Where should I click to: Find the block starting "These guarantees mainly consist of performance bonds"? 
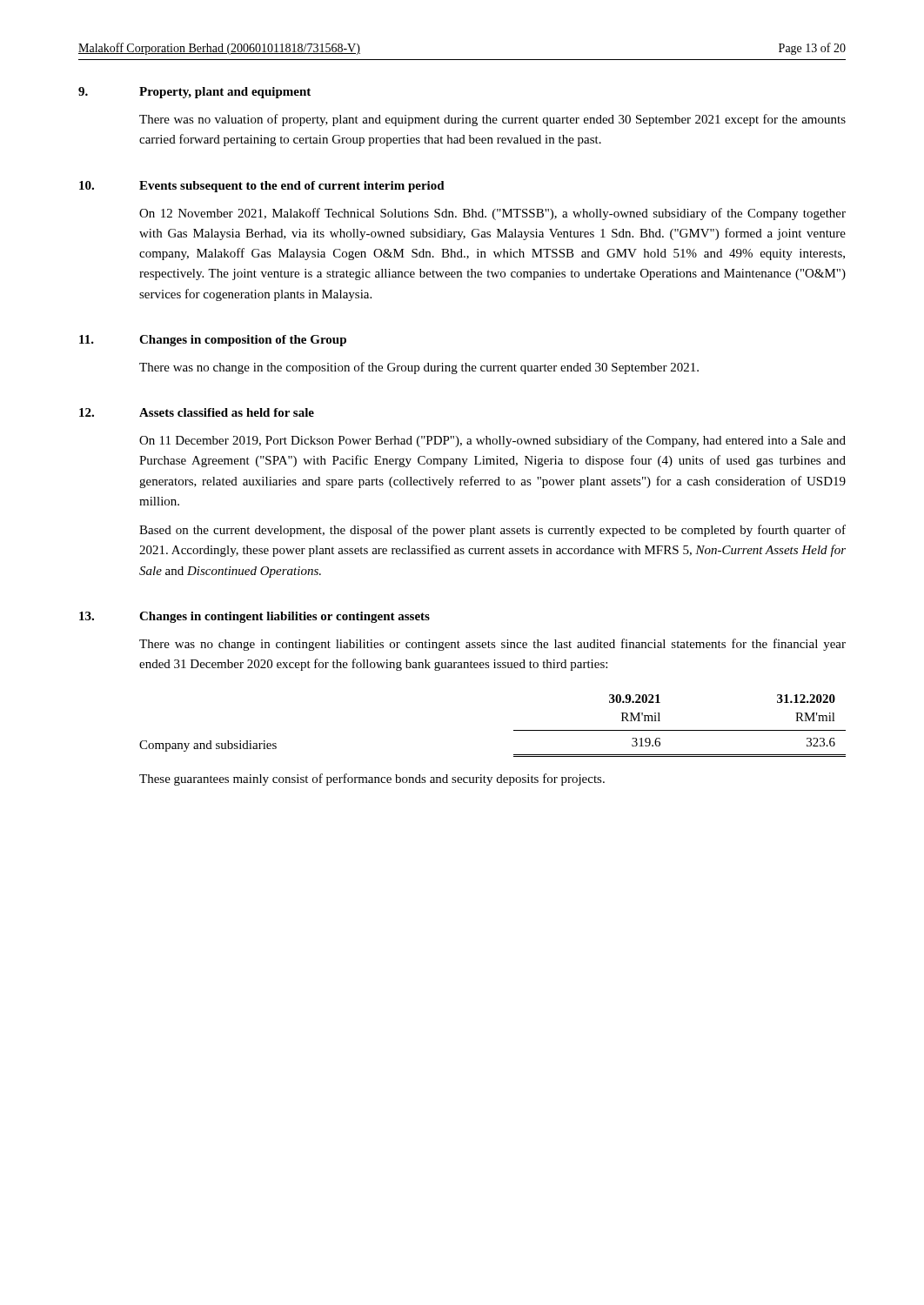tap(372, 779)
